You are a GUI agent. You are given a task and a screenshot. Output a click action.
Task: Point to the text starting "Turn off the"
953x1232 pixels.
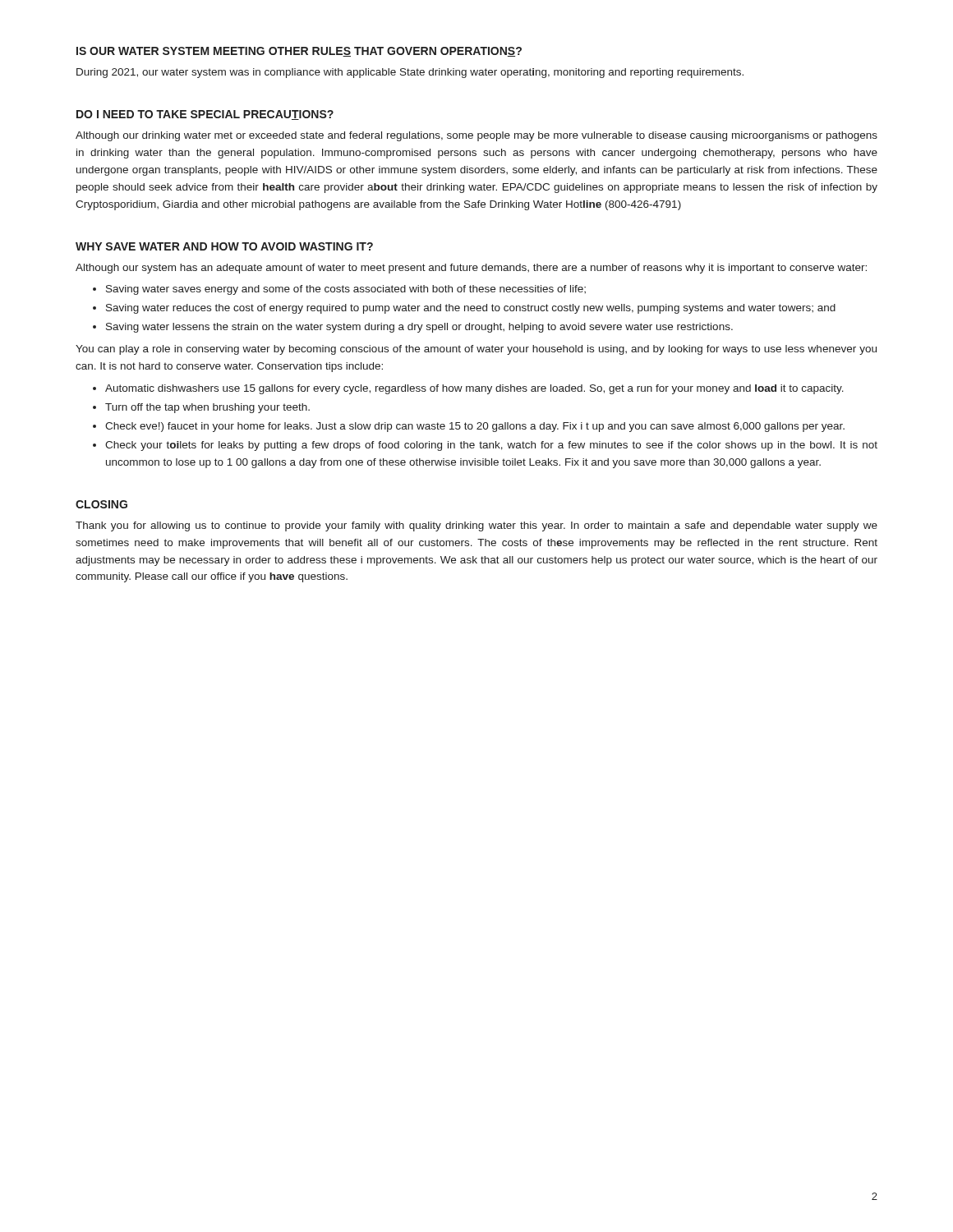pos(208,407)
